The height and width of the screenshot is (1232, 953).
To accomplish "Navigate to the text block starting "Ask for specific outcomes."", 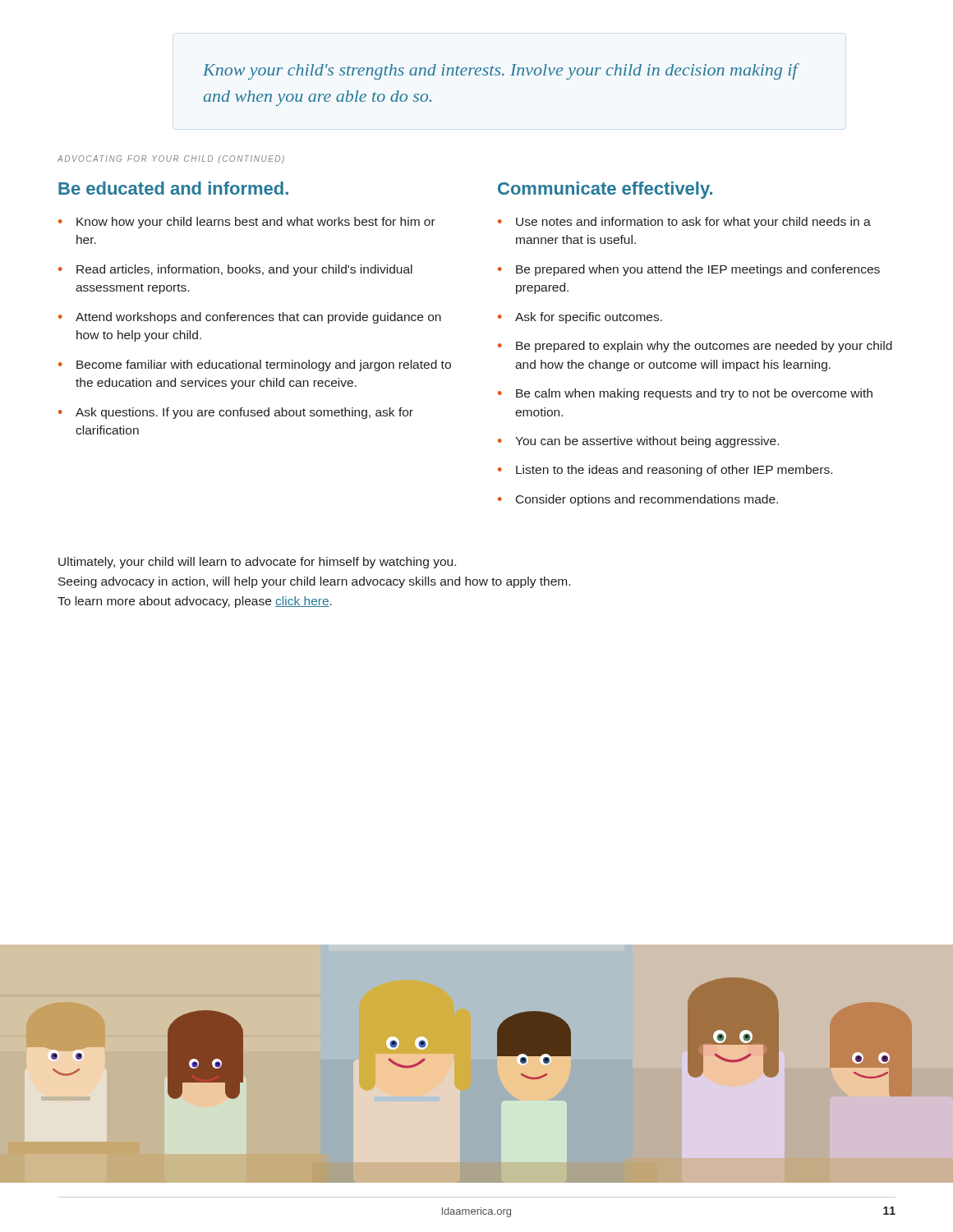I will point(589,316).
